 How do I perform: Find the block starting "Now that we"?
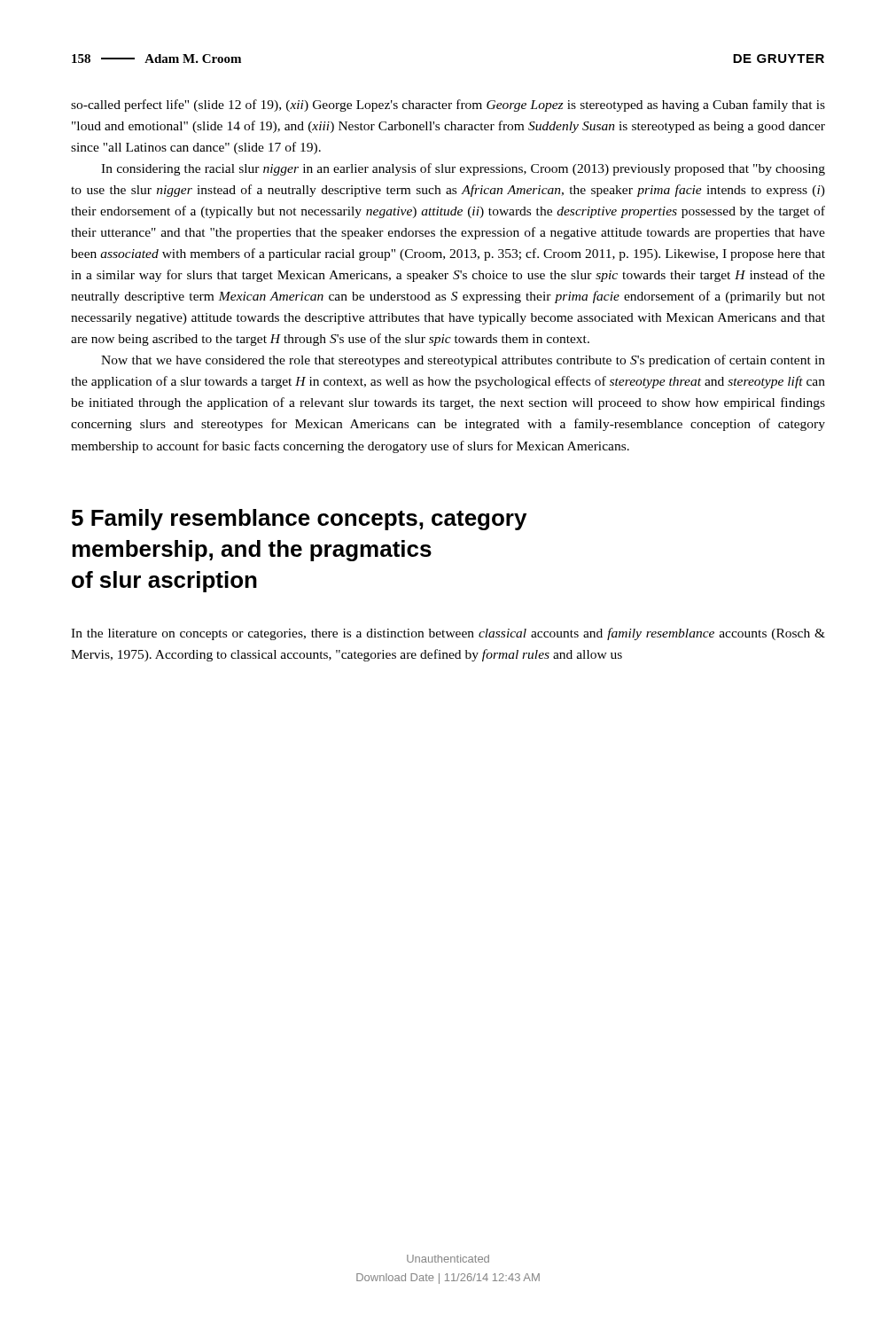click(x=448, y=403)
